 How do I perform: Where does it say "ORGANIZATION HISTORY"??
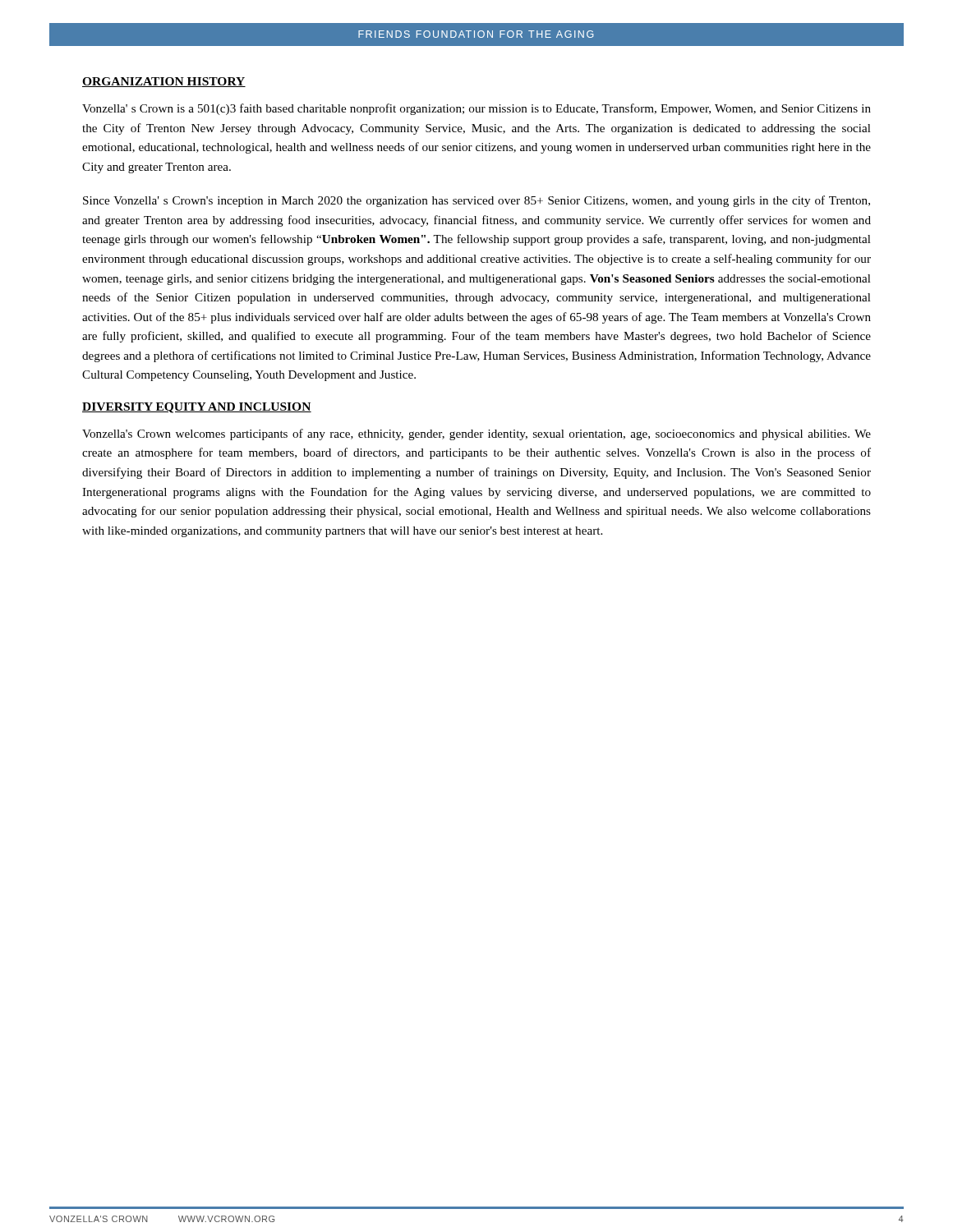tap(164, 81)
